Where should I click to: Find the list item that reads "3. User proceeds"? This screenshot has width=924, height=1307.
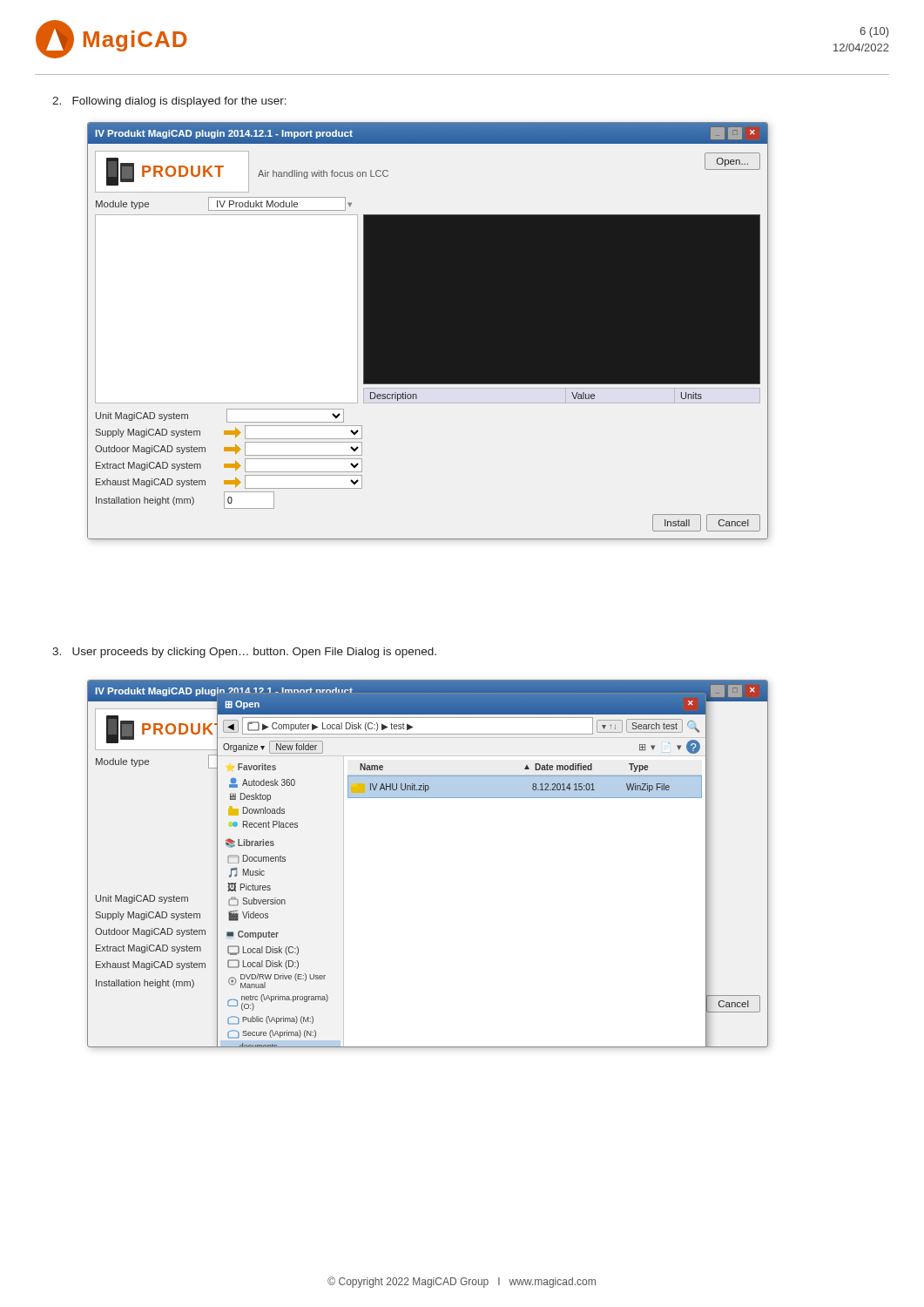coord(245,651)
